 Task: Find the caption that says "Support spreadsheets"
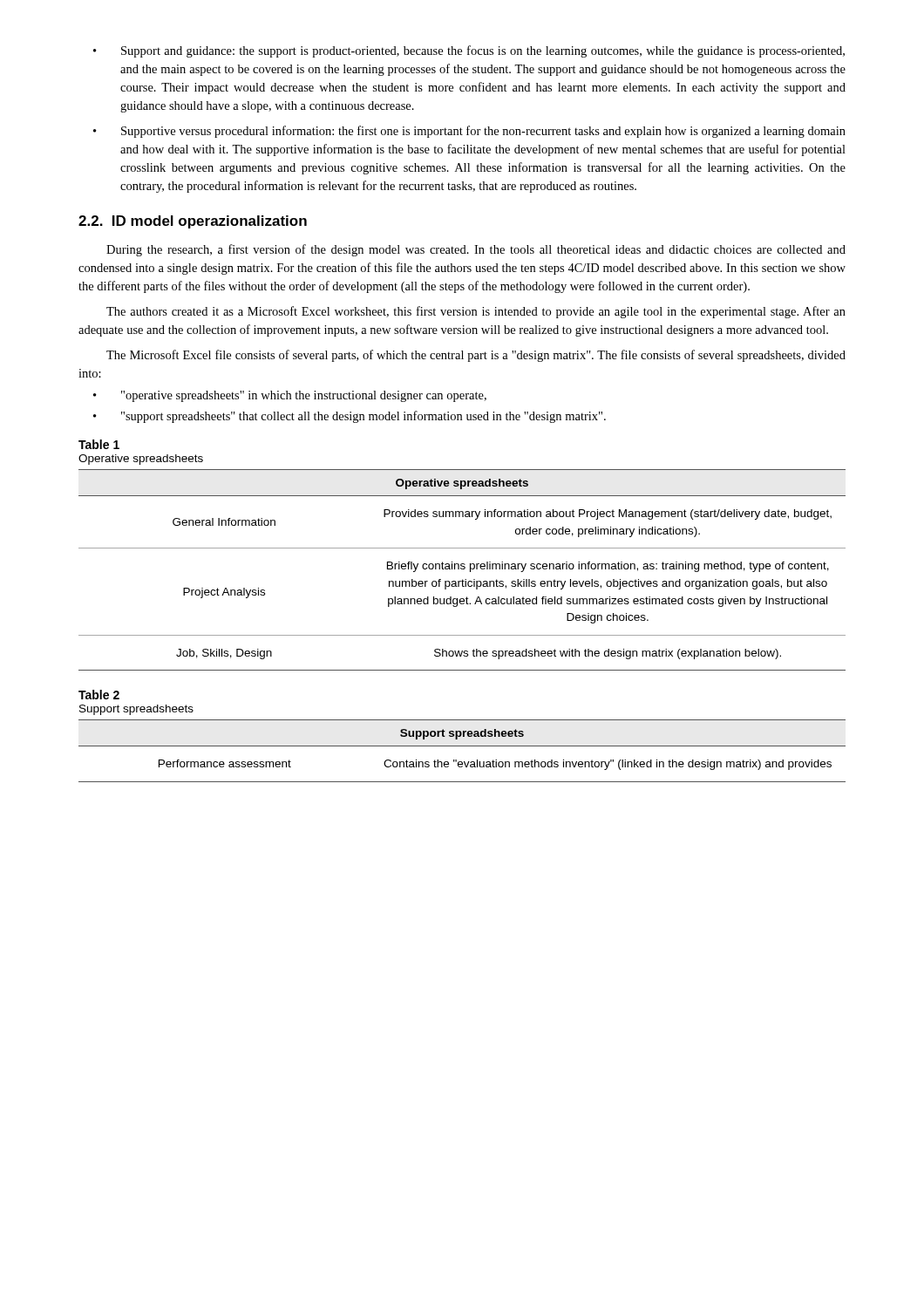coord(136,709)
